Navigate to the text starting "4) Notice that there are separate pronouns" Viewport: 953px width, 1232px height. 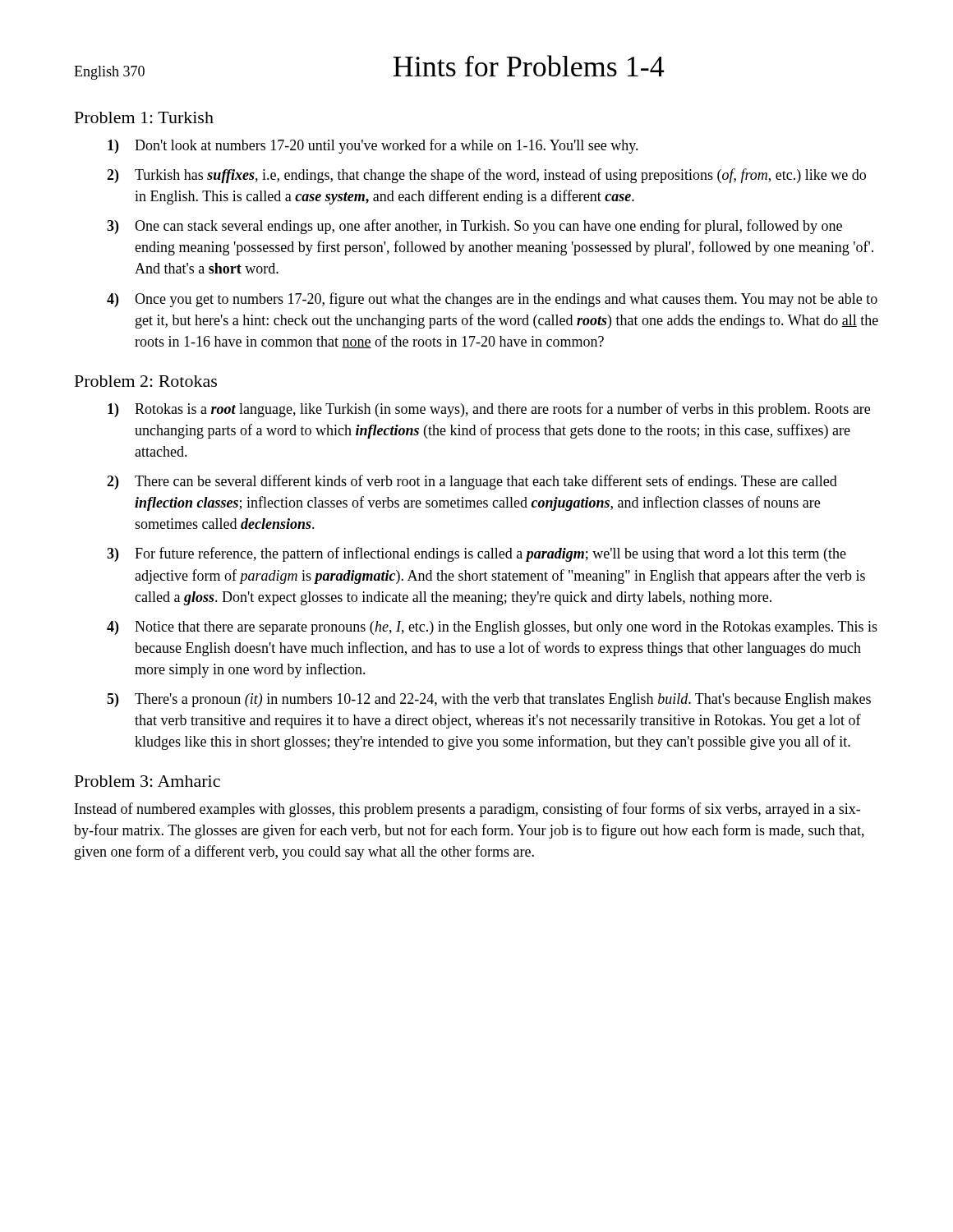(493, 648)
